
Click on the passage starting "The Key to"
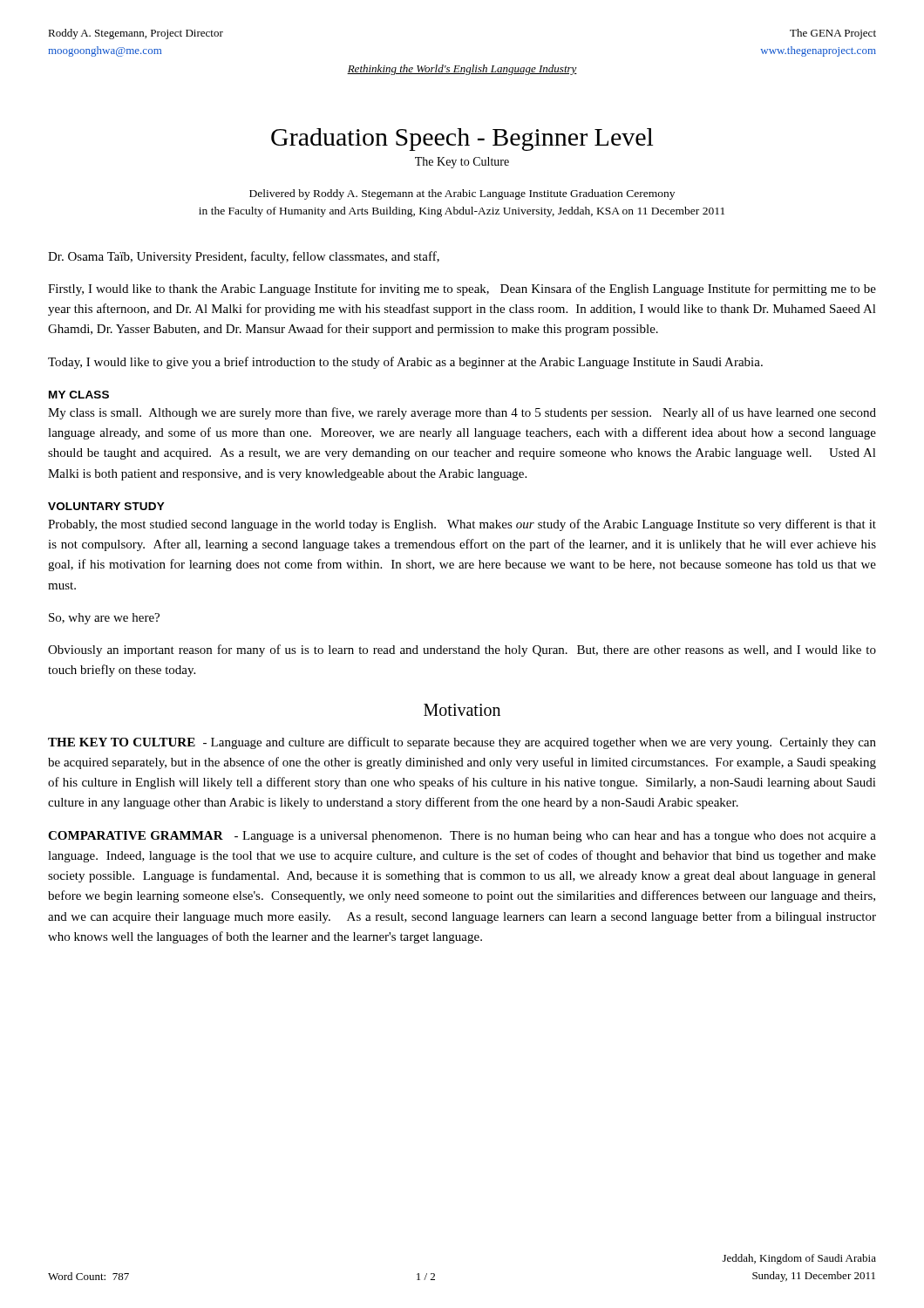pyautogui.click(x=462, y=162)
